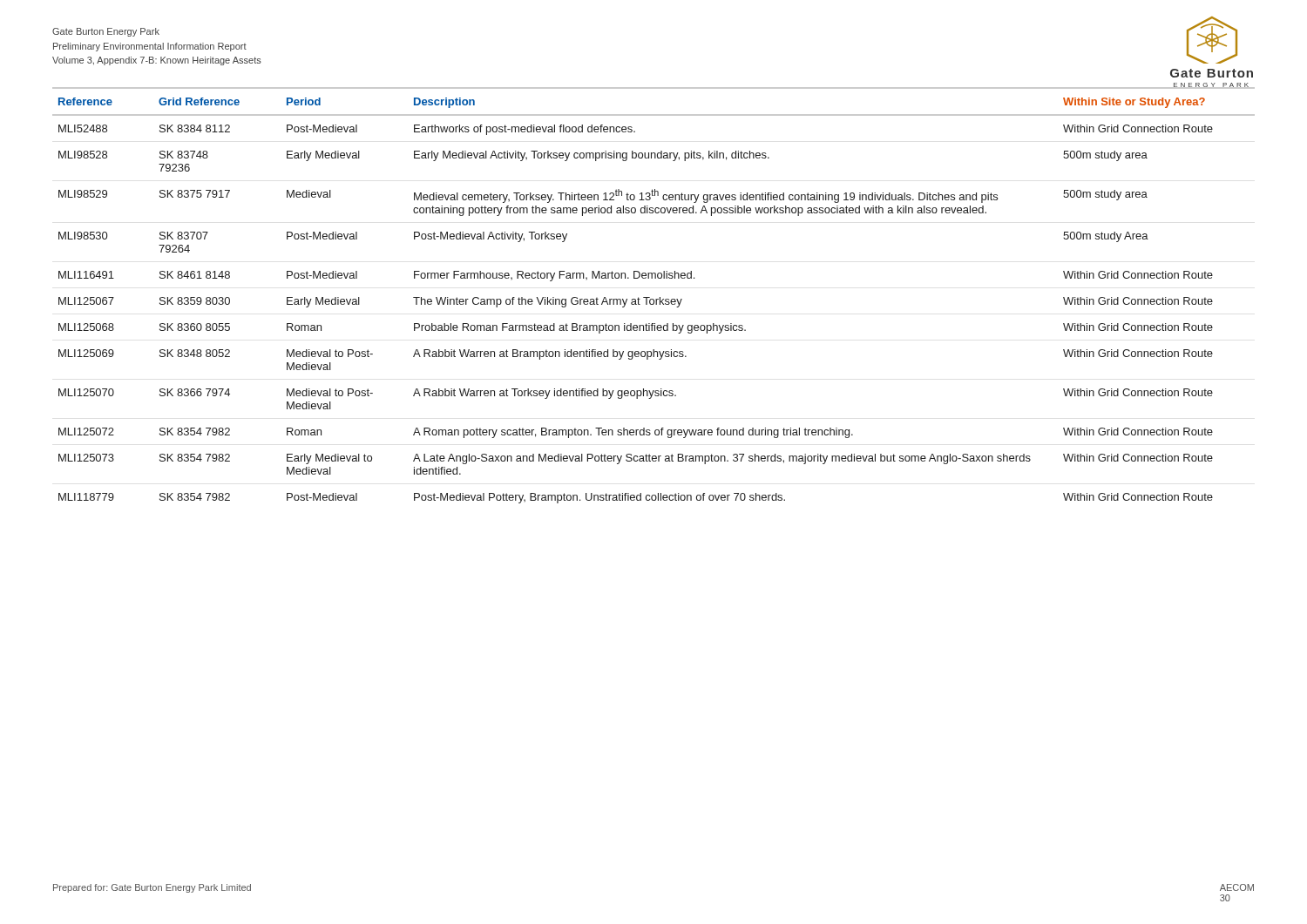Find the table that mentions "SK 8359 8030"
This screenshot has height=924, width=1307.
[654, 298]
